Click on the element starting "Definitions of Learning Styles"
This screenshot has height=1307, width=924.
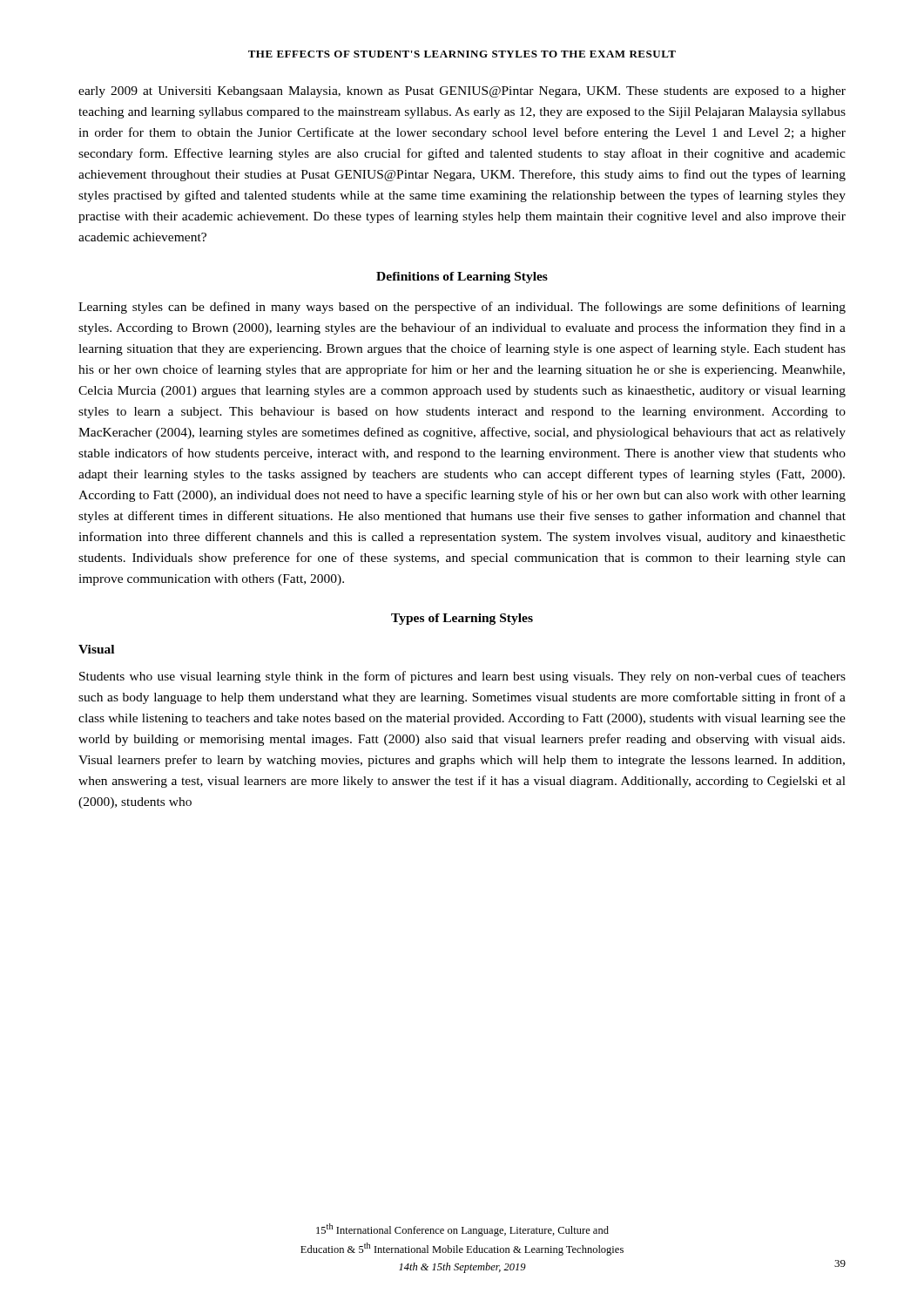462,276
